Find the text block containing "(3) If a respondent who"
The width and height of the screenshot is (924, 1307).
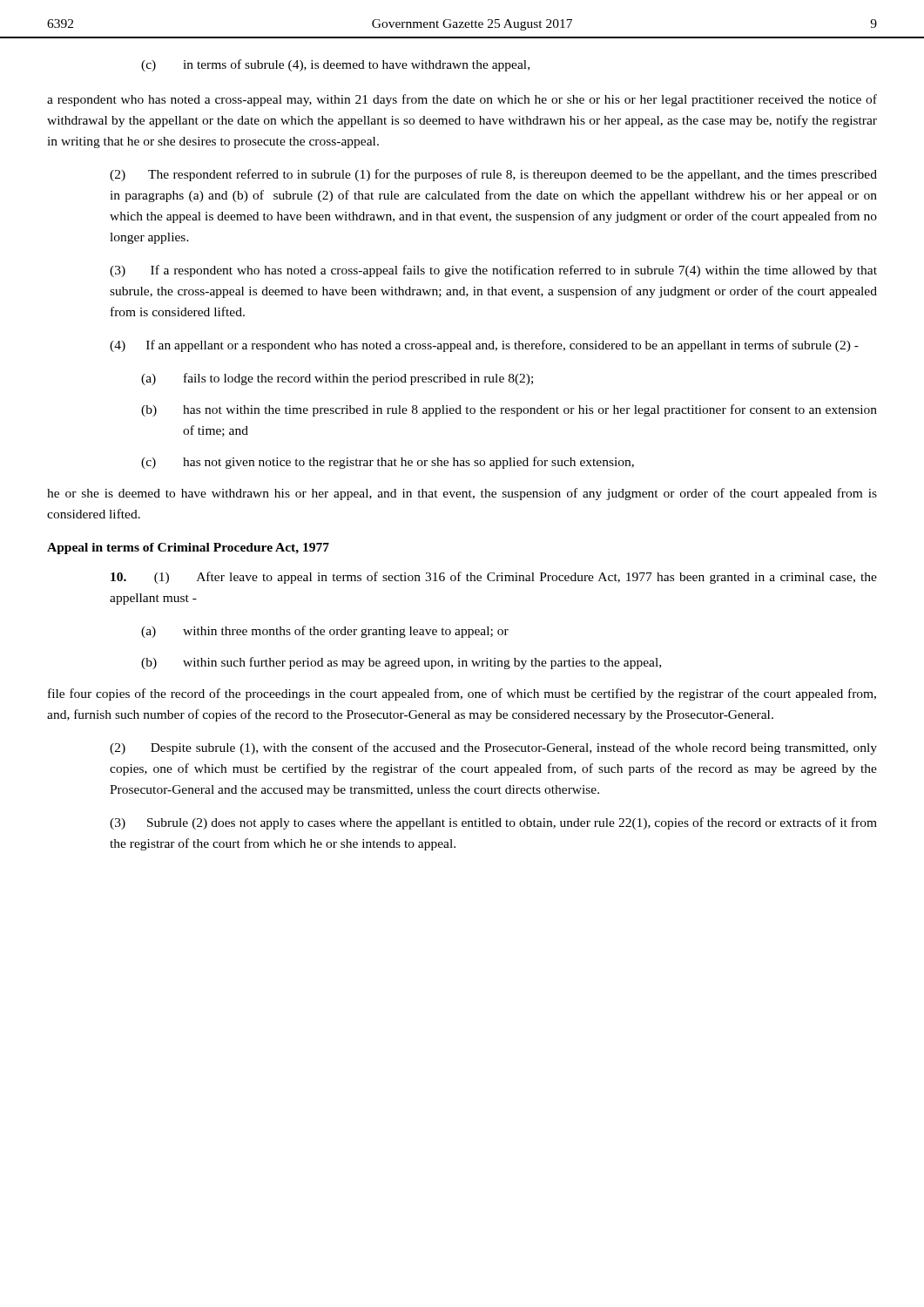[x=493, y=291]
